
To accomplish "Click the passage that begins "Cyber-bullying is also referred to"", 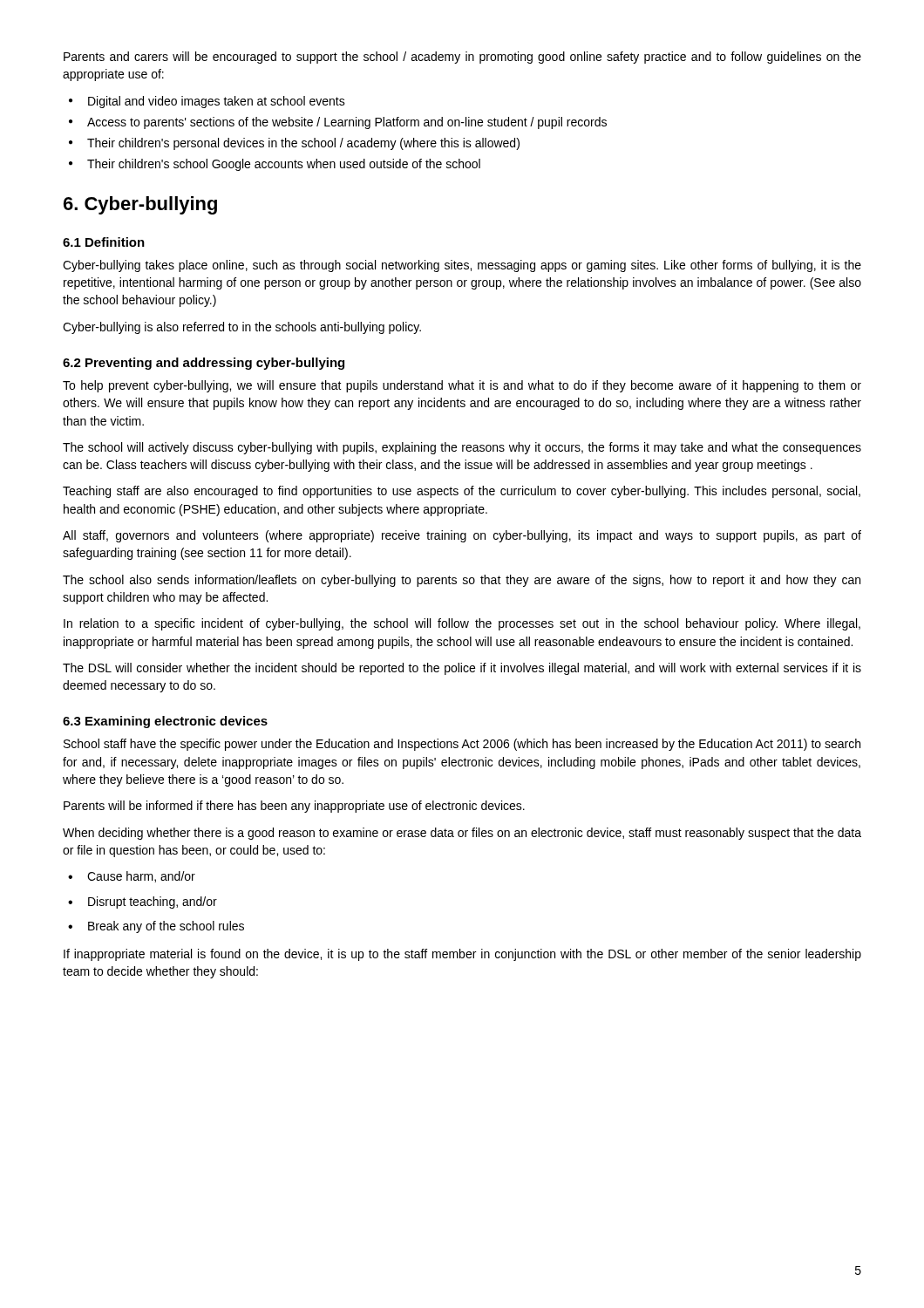I will click(x=242, y=328).
